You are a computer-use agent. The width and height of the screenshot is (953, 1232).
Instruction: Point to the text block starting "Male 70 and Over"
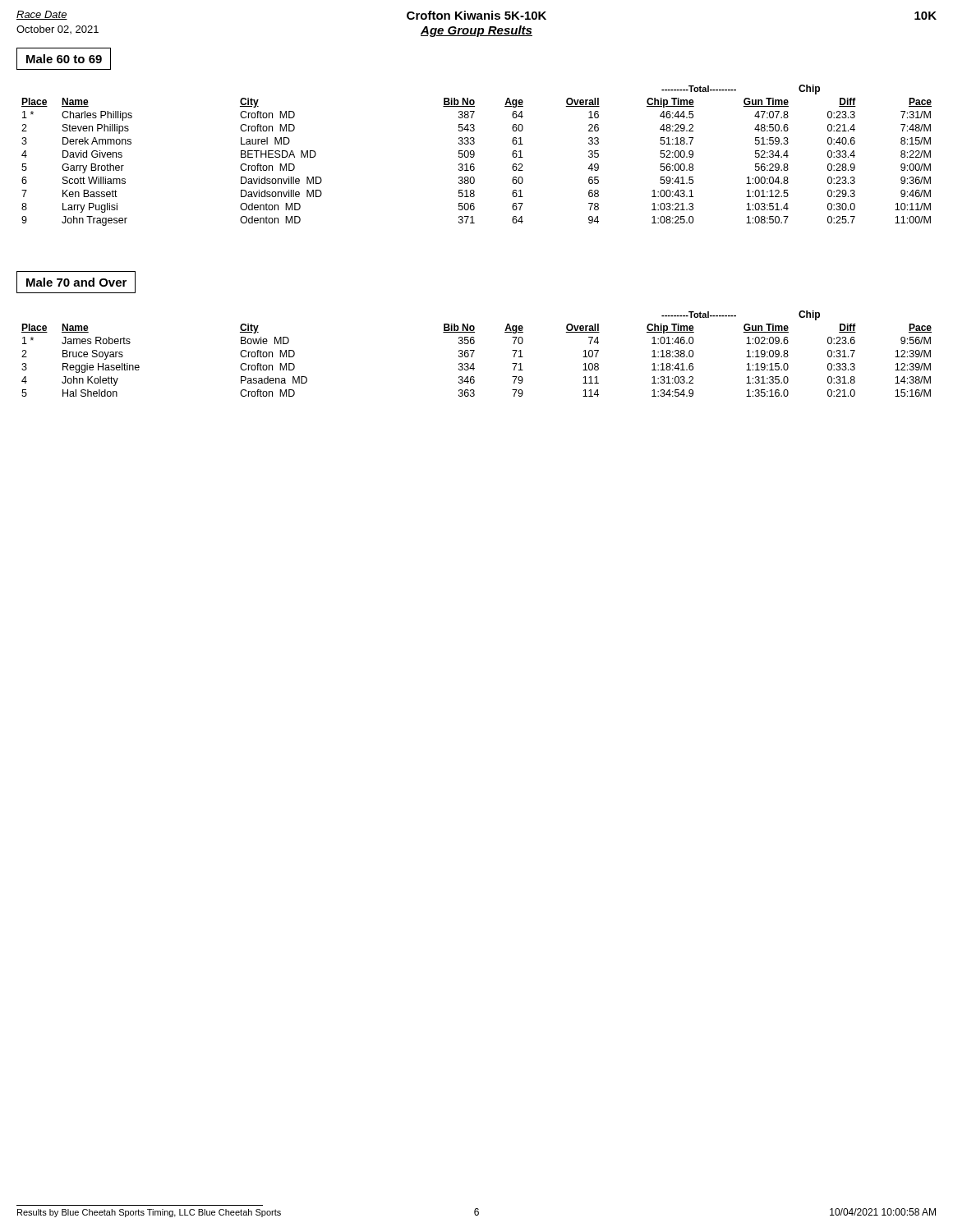click(76, 282)
